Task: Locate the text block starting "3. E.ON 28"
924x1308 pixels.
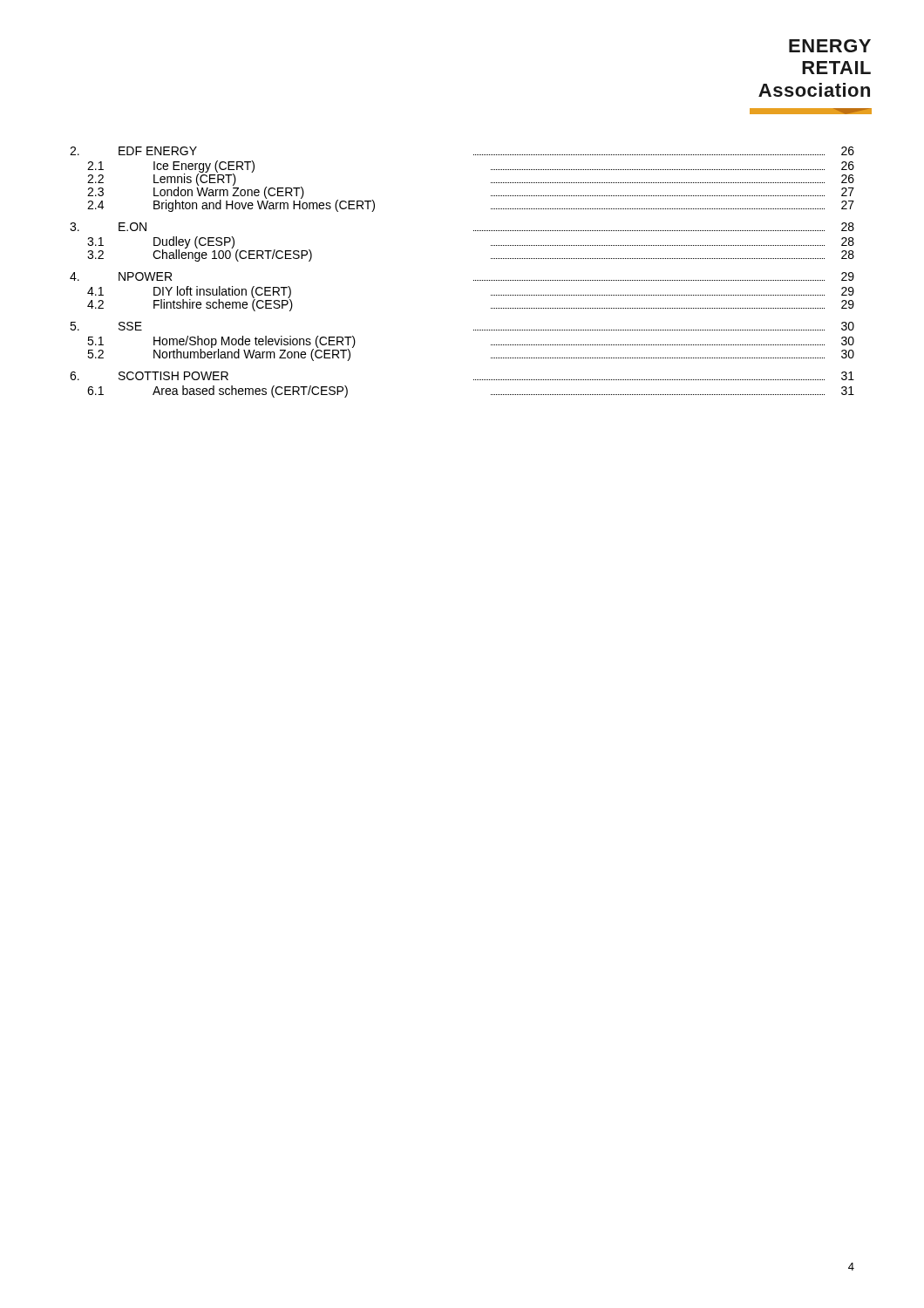Action: 462,227
